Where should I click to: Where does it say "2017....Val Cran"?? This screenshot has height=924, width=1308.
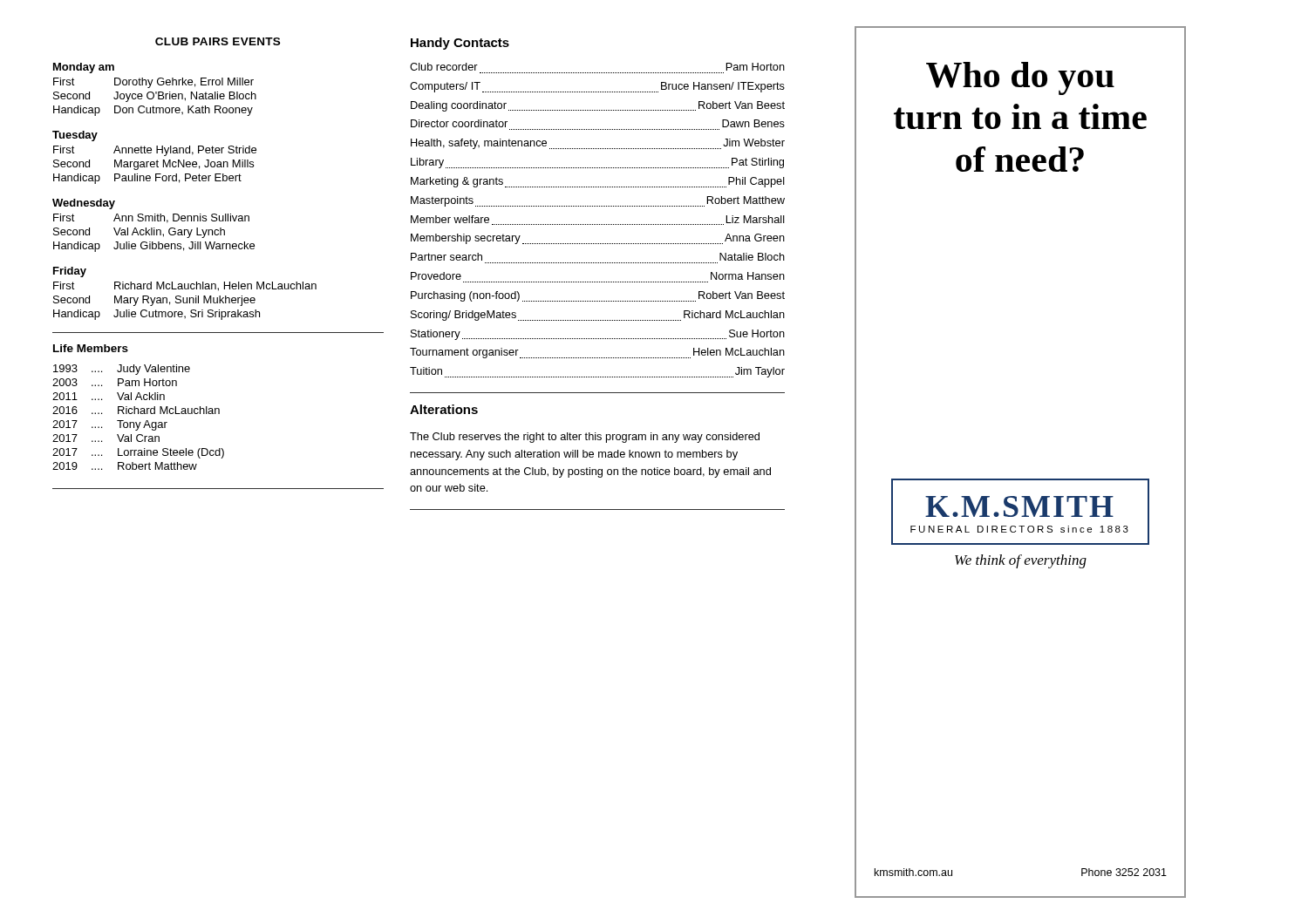[x=106, y=438]
